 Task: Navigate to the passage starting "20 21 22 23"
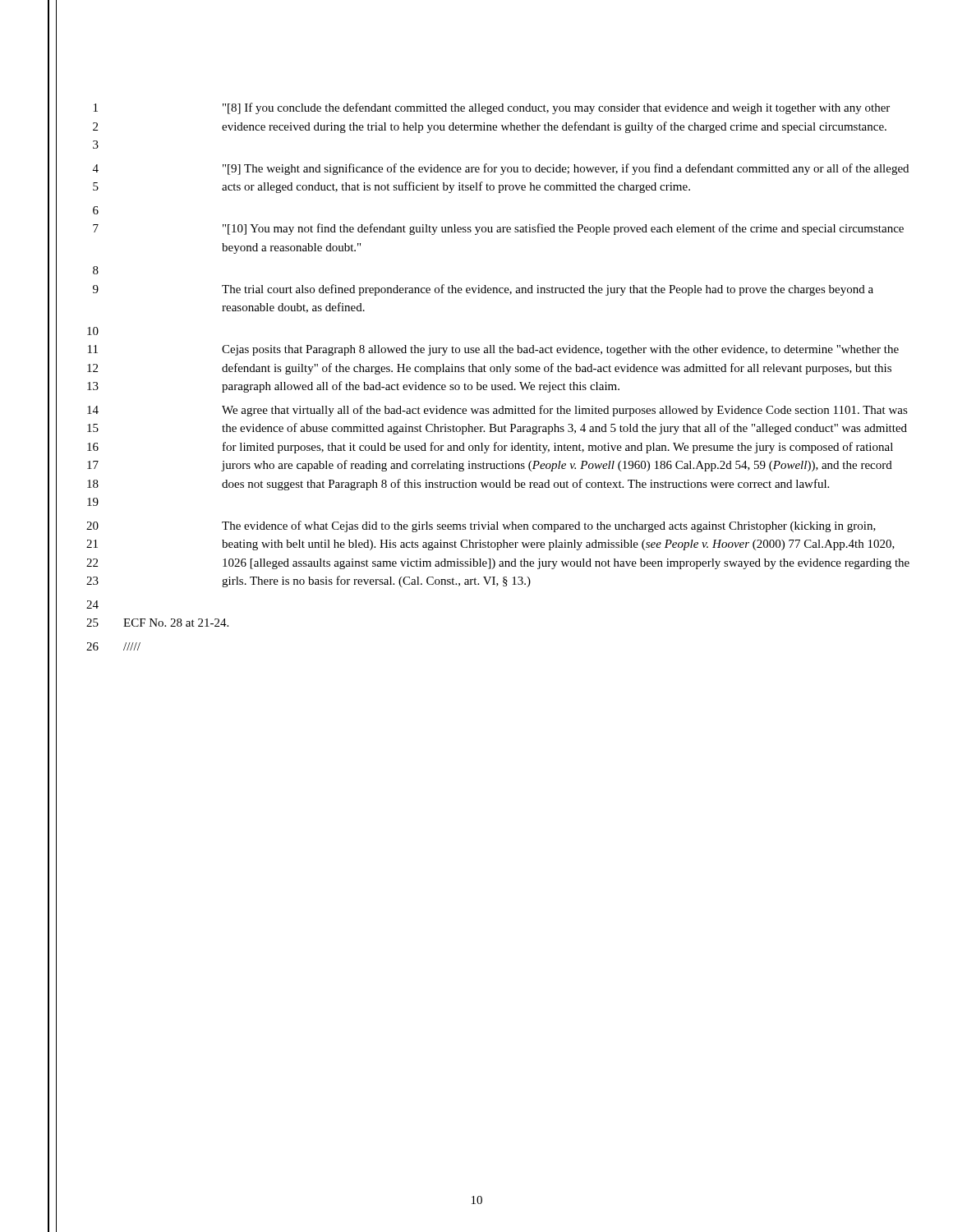(x=481, y=553)
